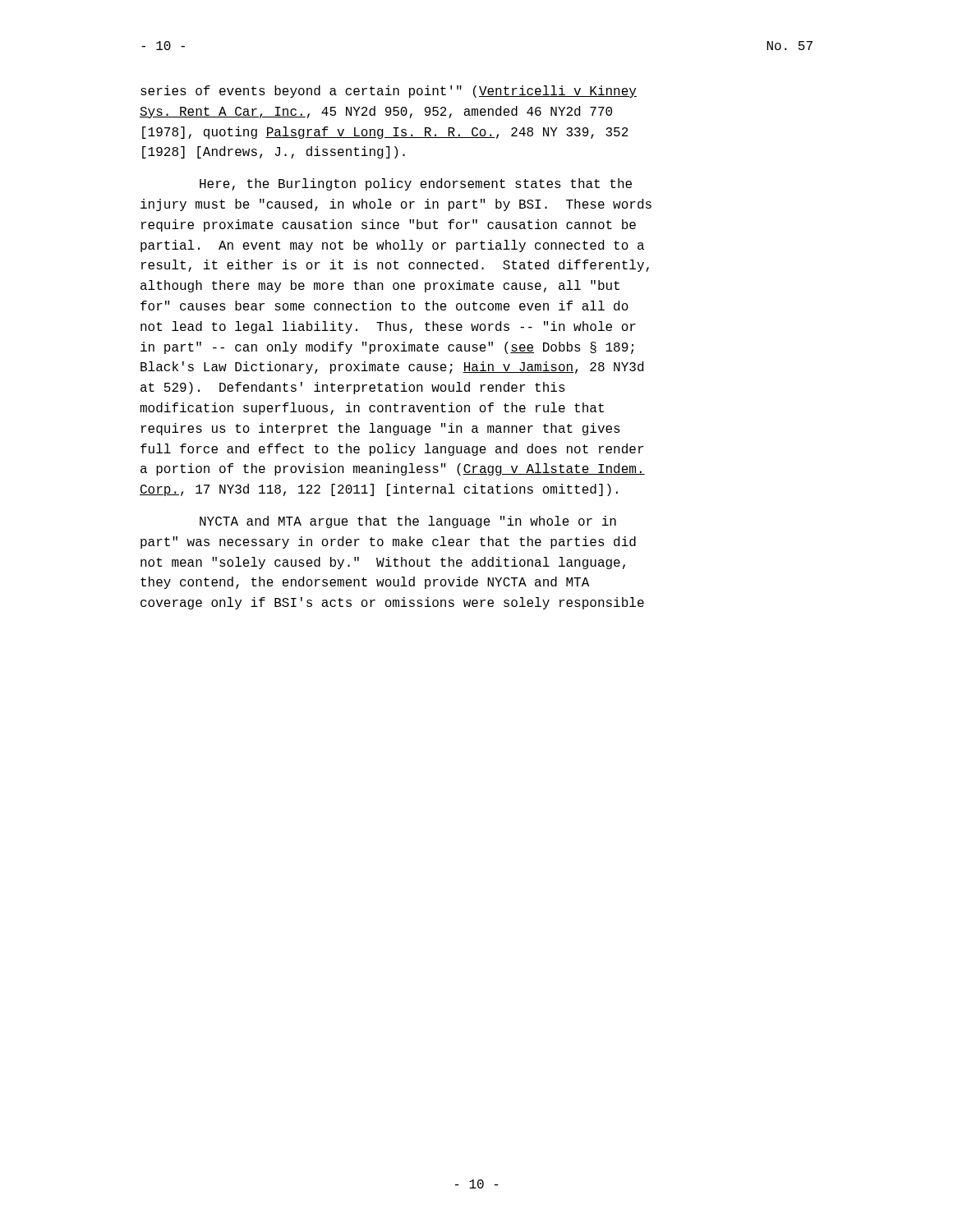The width and height of the screenshot is (953, 1232).
Task: Find the text block containing "NYCTA and MTA argue that the language "in"
Action: [x=392, y=563]
